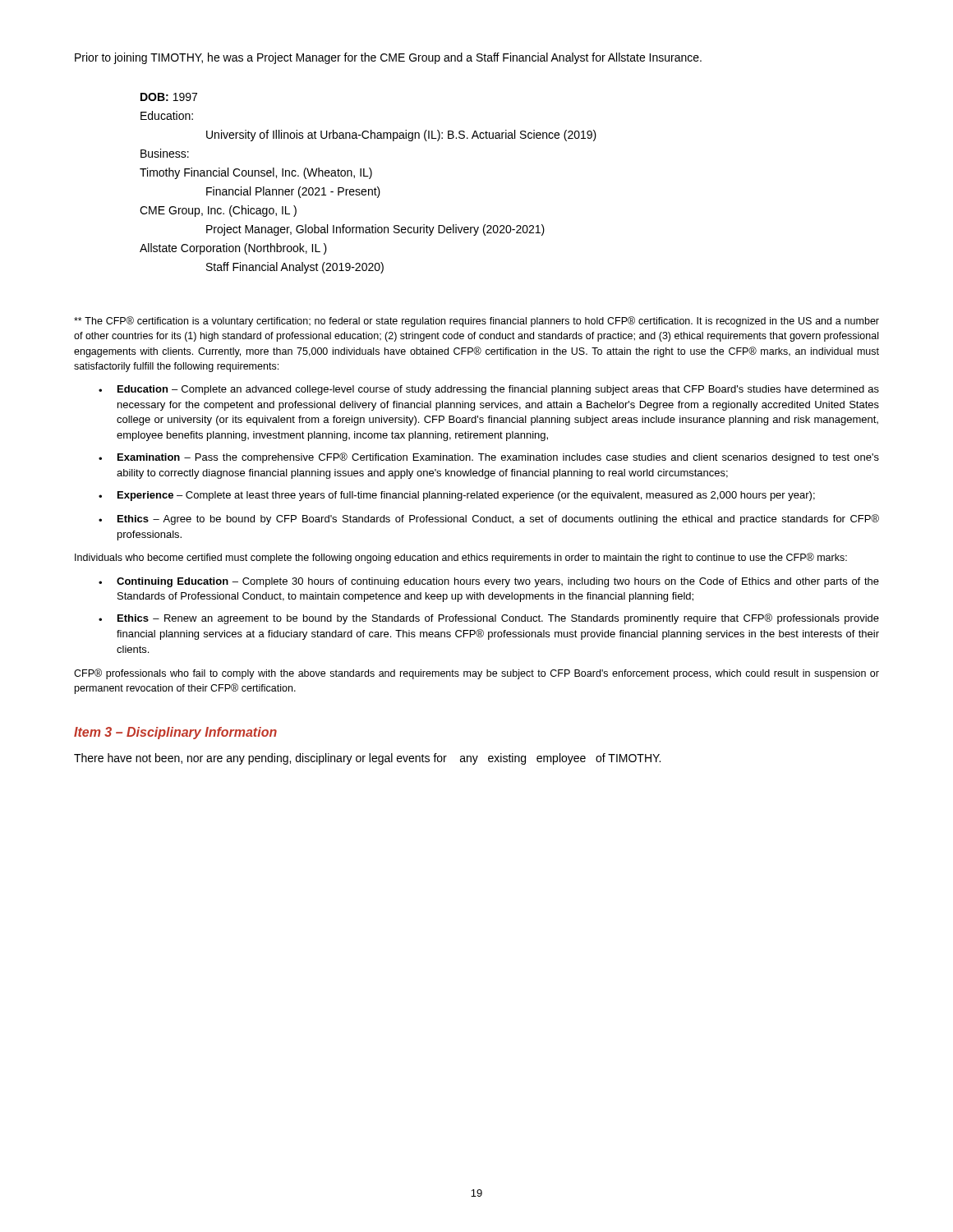Where is the passage that starts "The CFP® certification is a"?
This screenshot has width=953, height=1232.
click(476, 344)
